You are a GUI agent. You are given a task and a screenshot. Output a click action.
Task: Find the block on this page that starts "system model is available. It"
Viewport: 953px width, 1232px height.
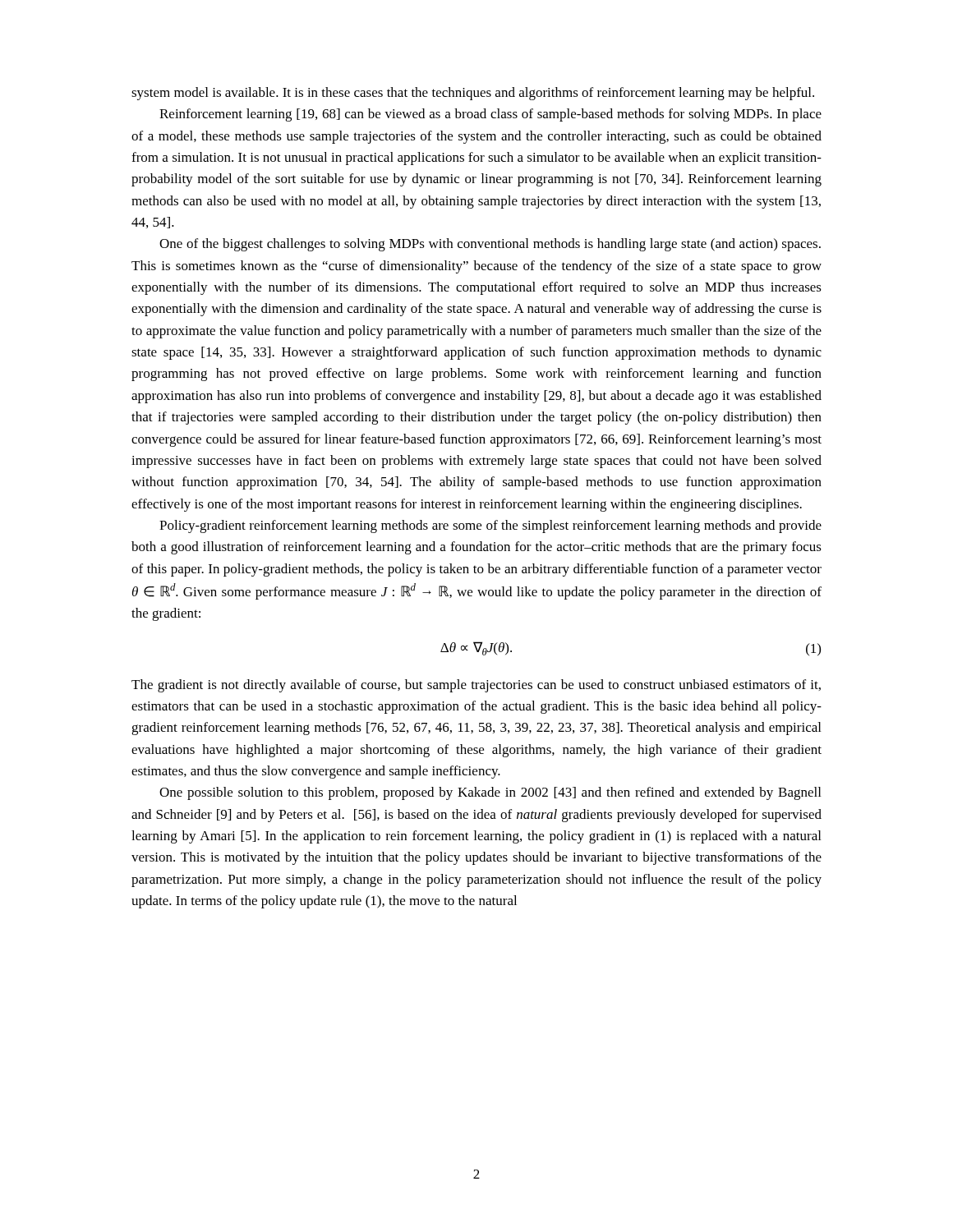tap(473, 92)
